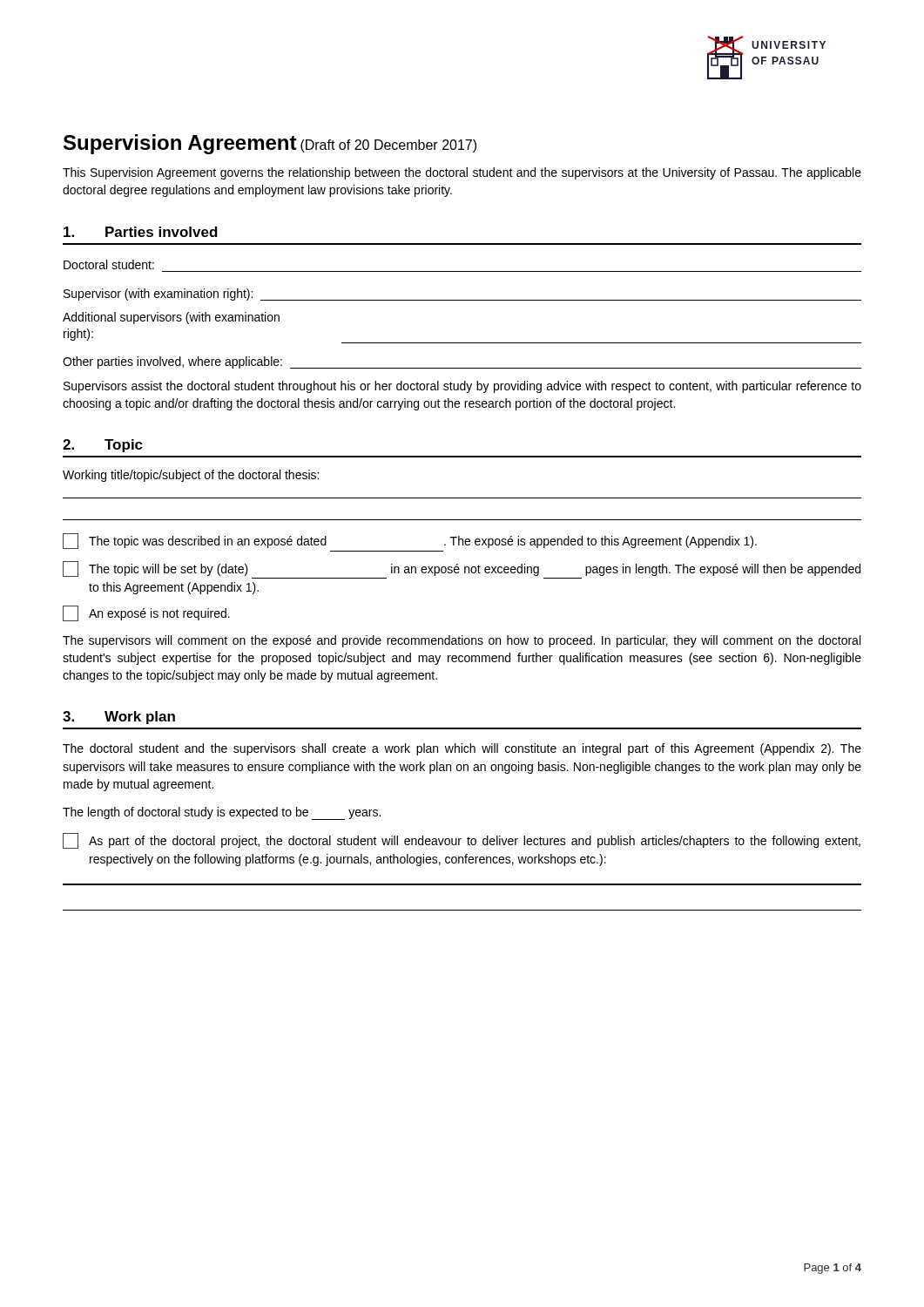Click on the list item with the text "The topic was described in an exposé dated"

pyautogui.click(x=462, y=542)
